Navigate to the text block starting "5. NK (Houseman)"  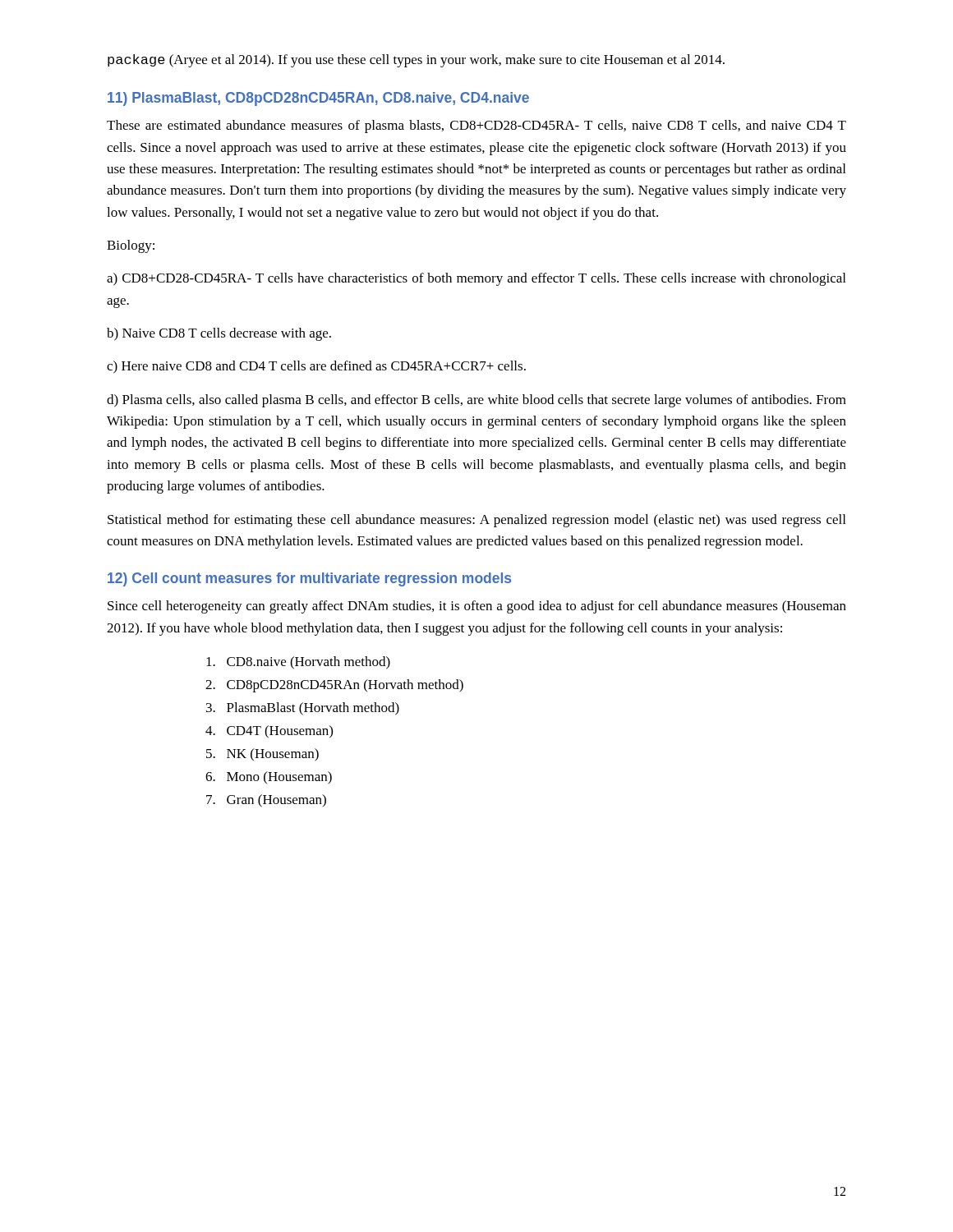(x=262, y=754)
